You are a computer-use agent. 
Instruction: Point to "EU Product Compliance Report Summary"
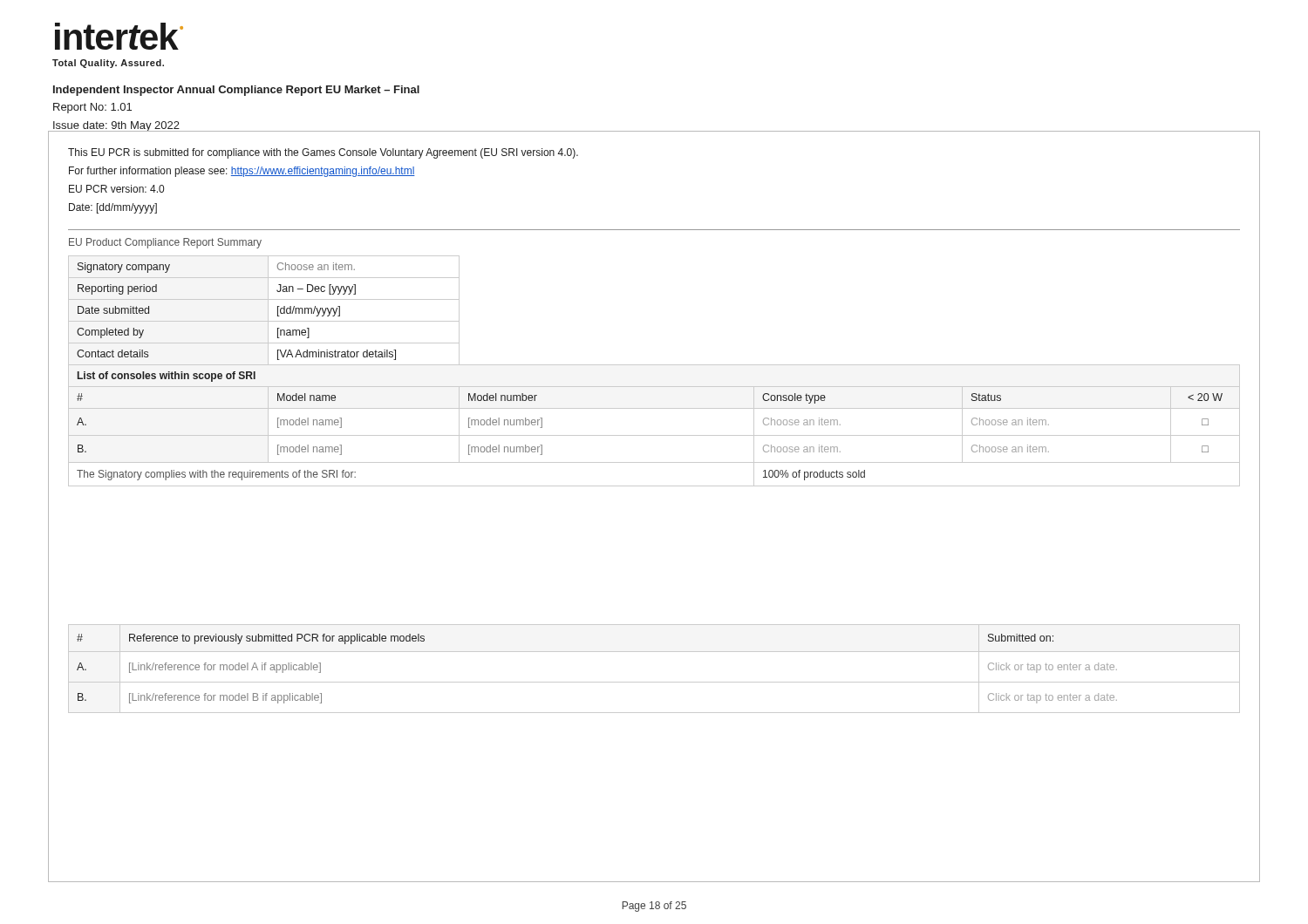[x=165, y=242]
